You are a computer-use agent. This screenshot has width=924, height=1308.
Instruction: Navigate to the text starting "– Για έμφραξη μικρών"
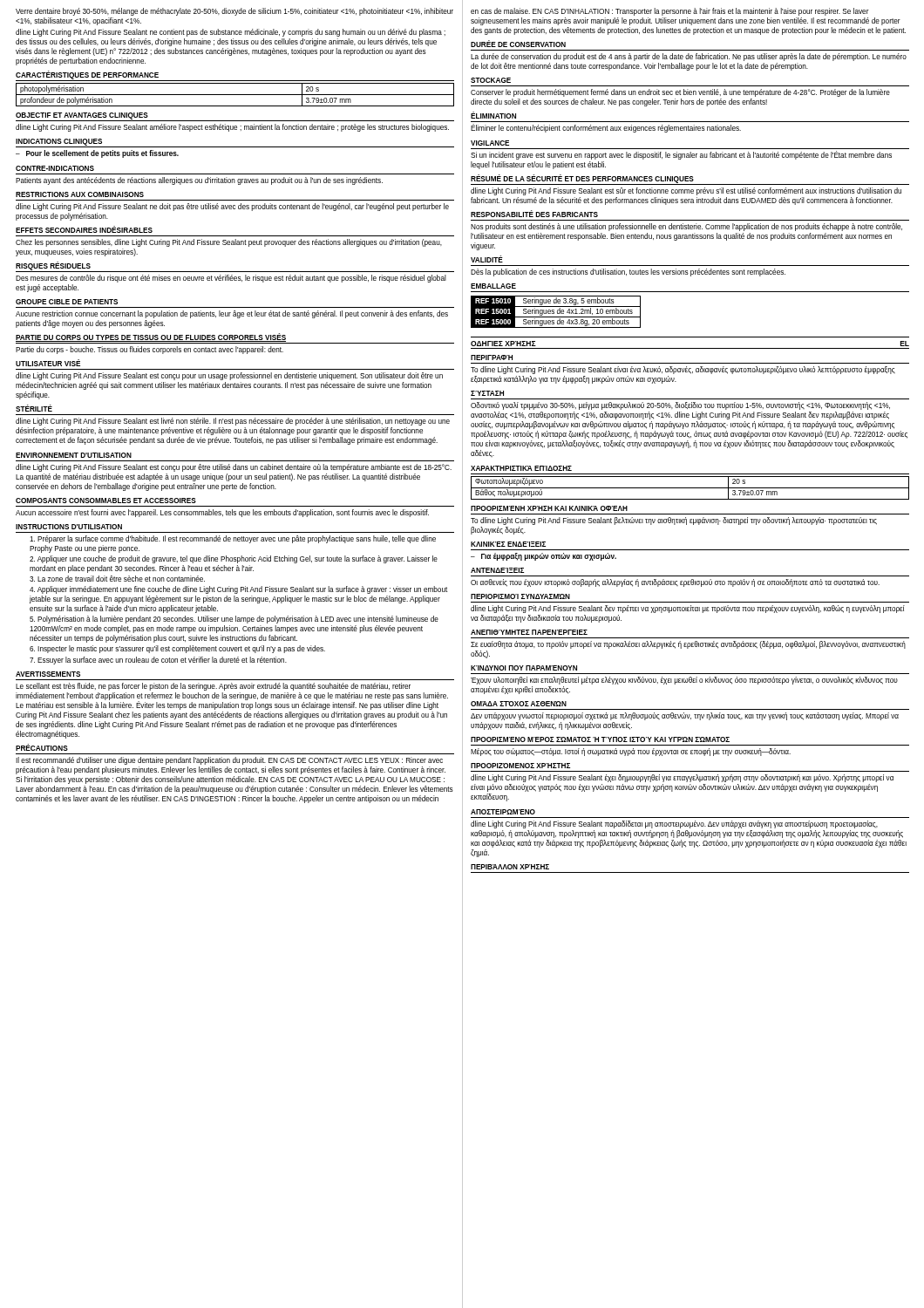click(544, 556)
